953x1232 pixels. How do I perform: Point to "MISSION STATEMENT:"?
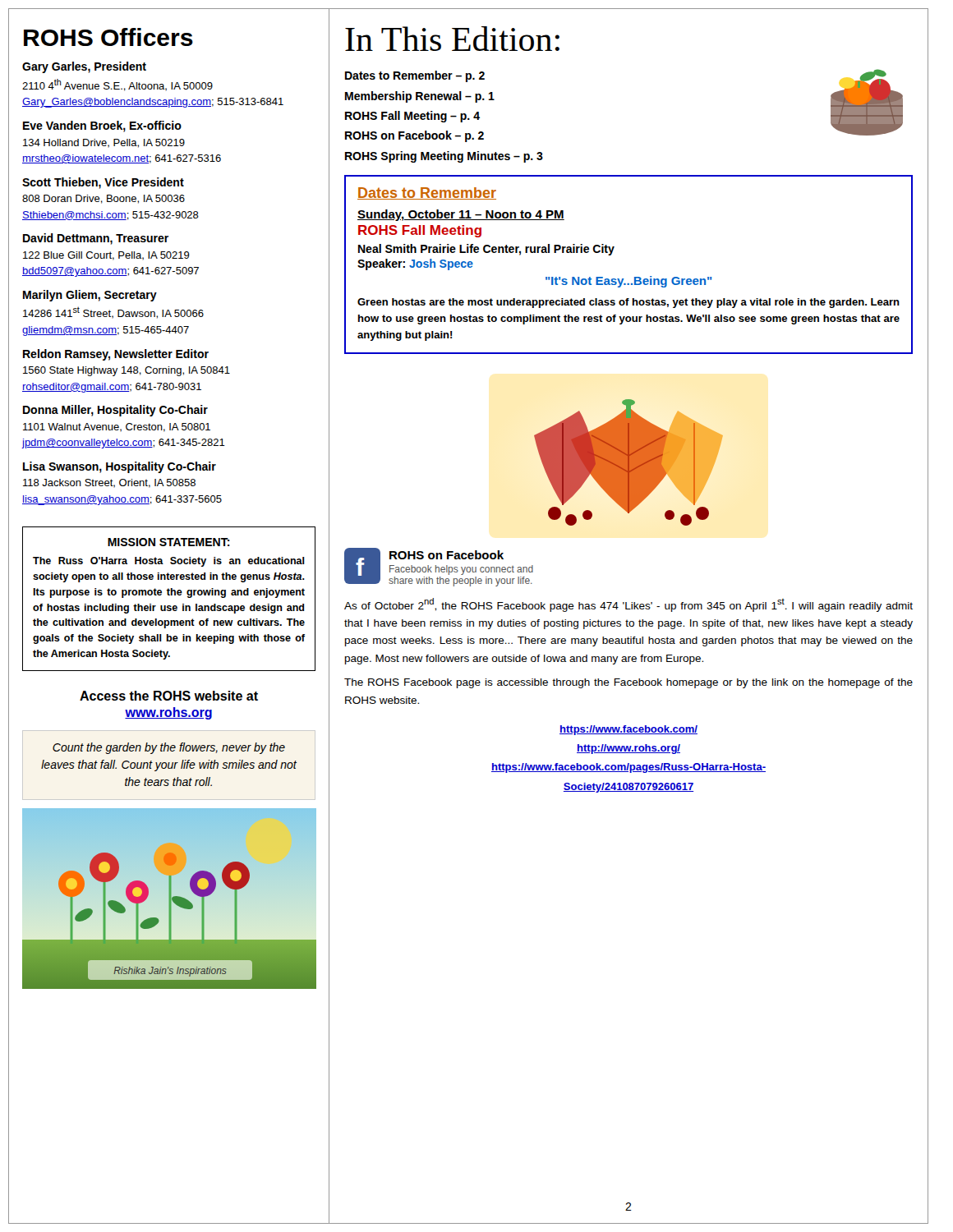(169, 542)
